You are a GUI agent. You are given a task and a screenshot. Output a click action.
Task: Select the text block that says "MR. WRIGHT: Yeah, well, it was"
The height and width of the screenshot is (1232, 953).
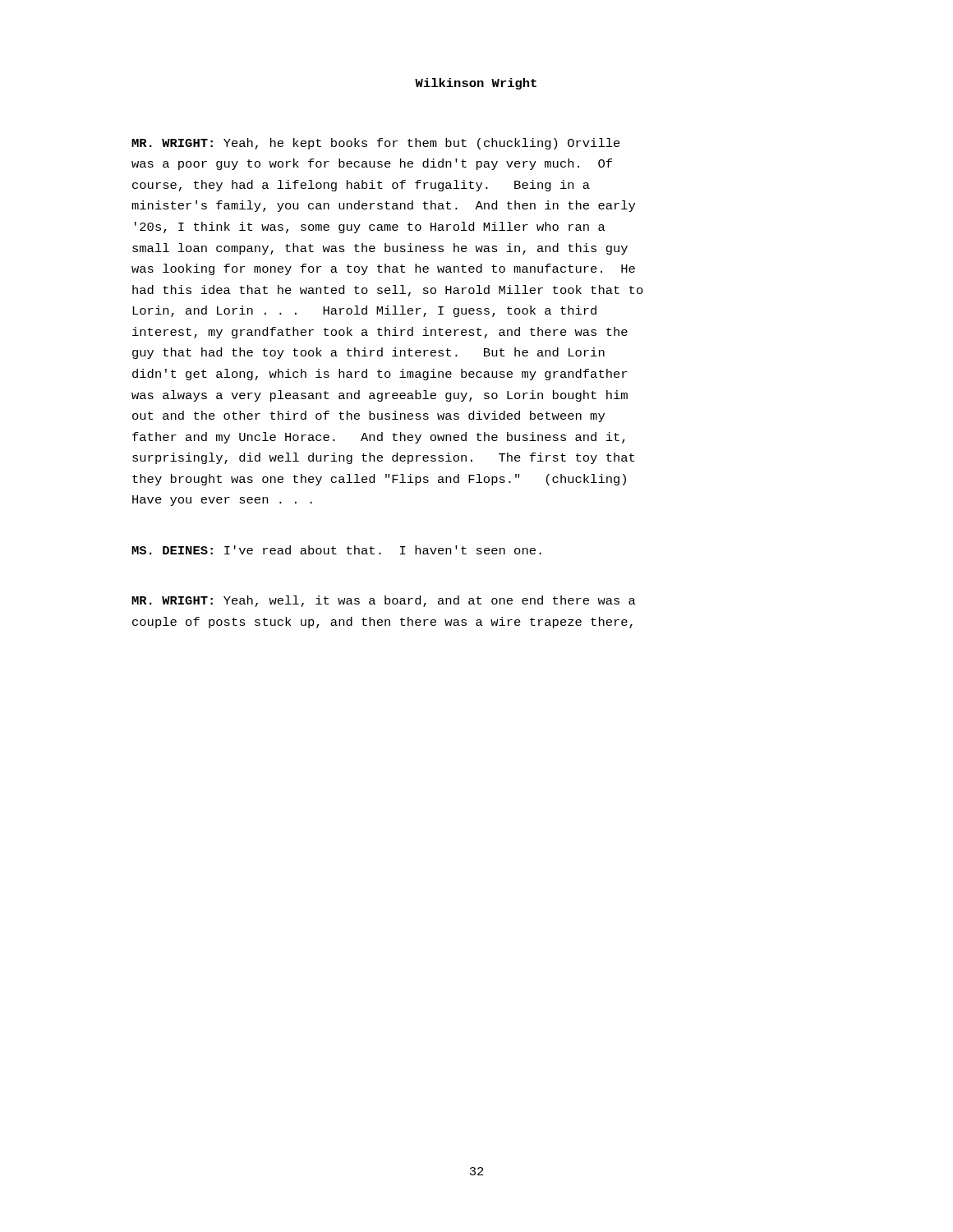click(x=384, y=612)
